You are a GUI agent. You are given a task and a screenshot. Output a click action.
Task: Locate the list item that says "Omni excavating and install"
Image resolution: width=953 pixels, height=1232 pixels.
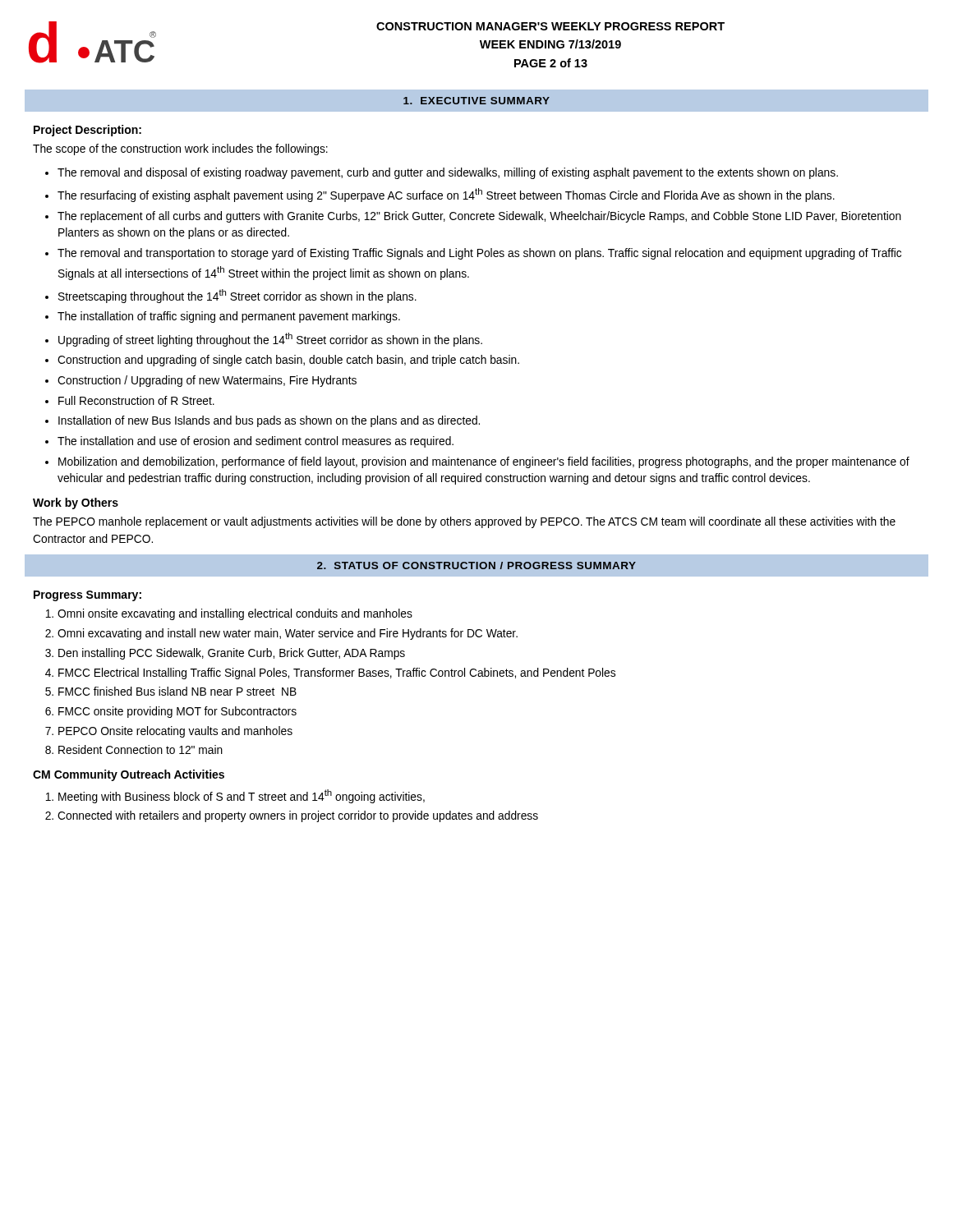(288, 634)
